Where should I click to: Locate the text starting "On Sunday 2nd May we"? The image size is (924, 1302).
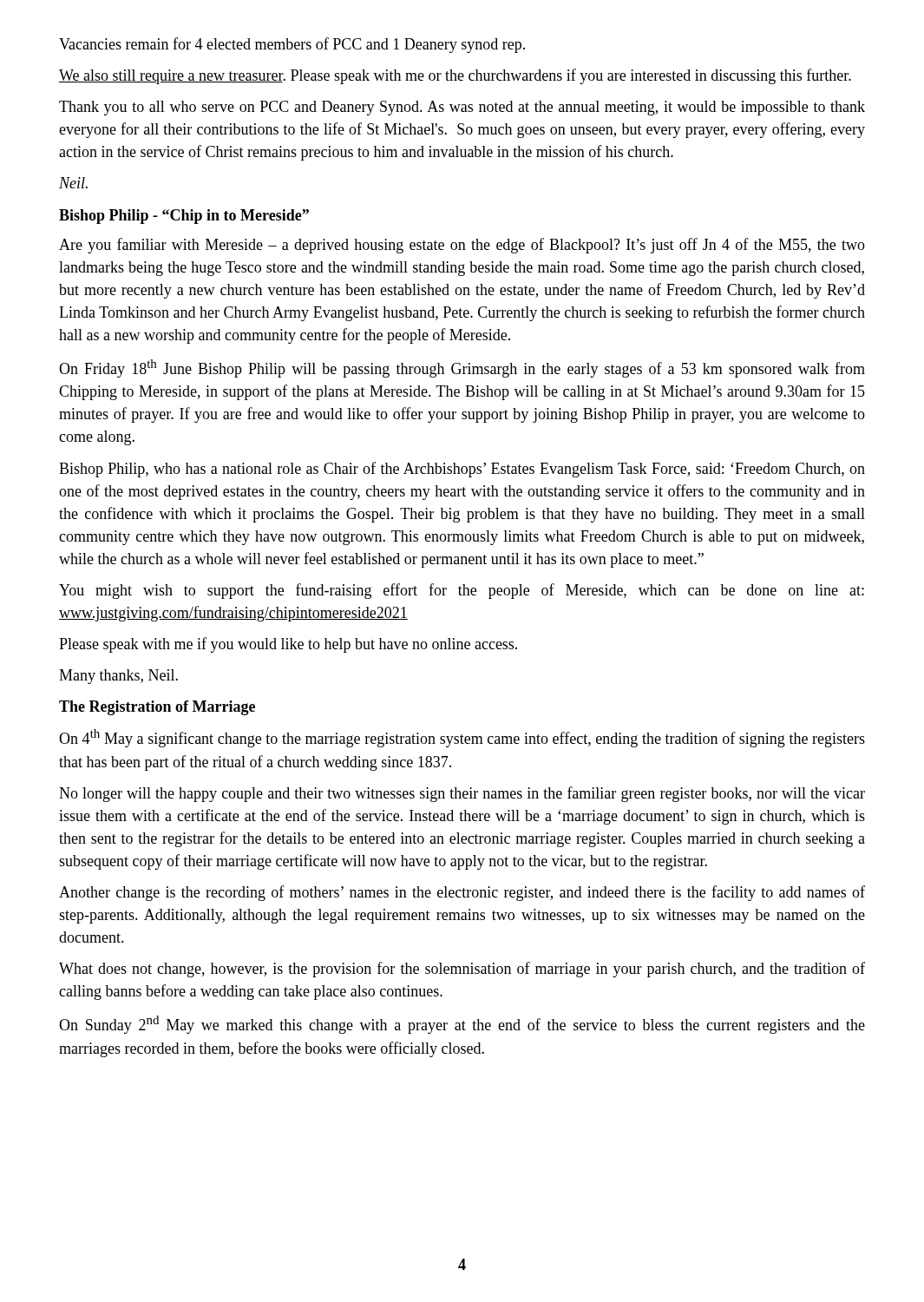[462, 1035]
